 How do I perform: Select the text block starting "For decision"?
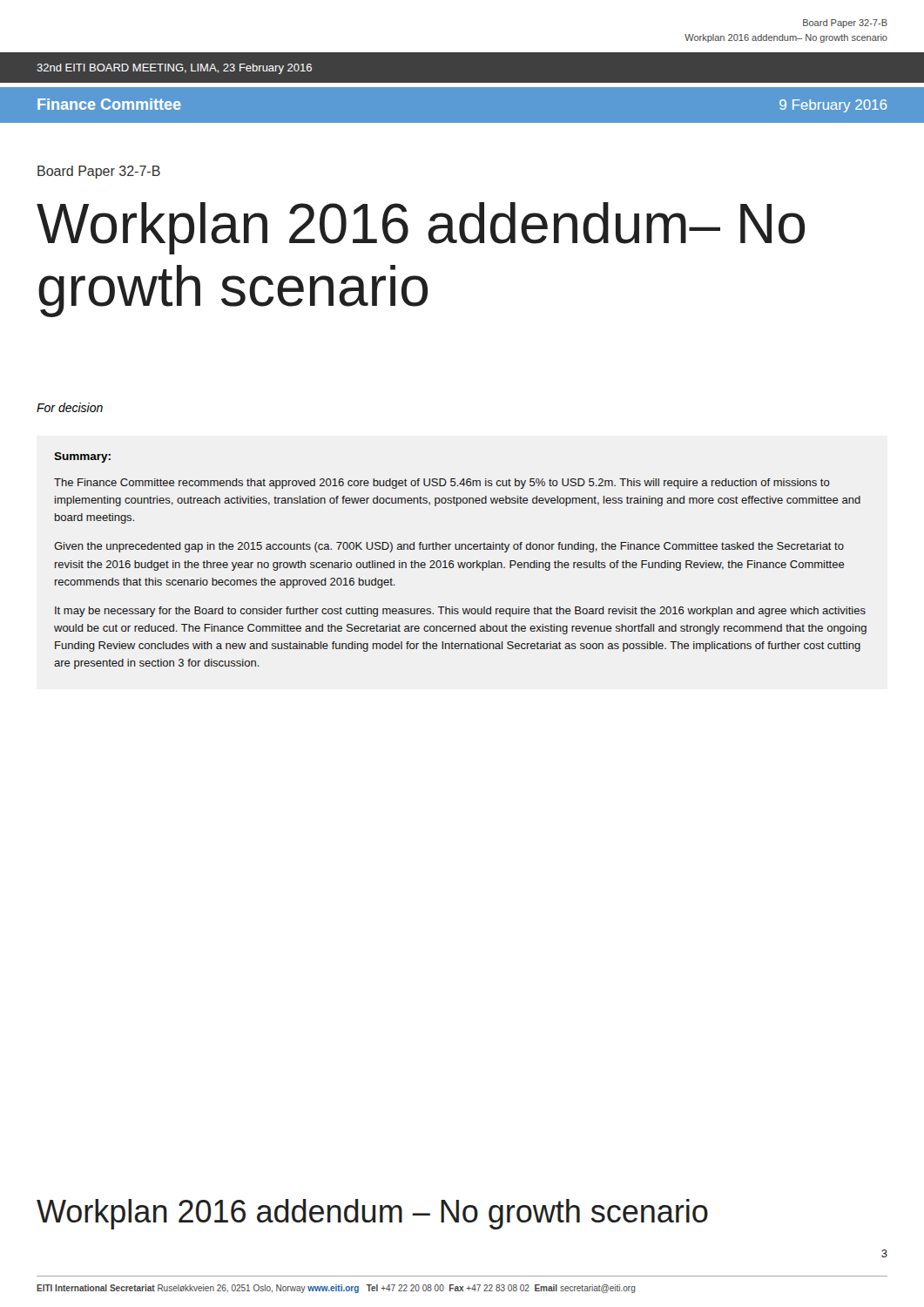(x=70, y=408)
